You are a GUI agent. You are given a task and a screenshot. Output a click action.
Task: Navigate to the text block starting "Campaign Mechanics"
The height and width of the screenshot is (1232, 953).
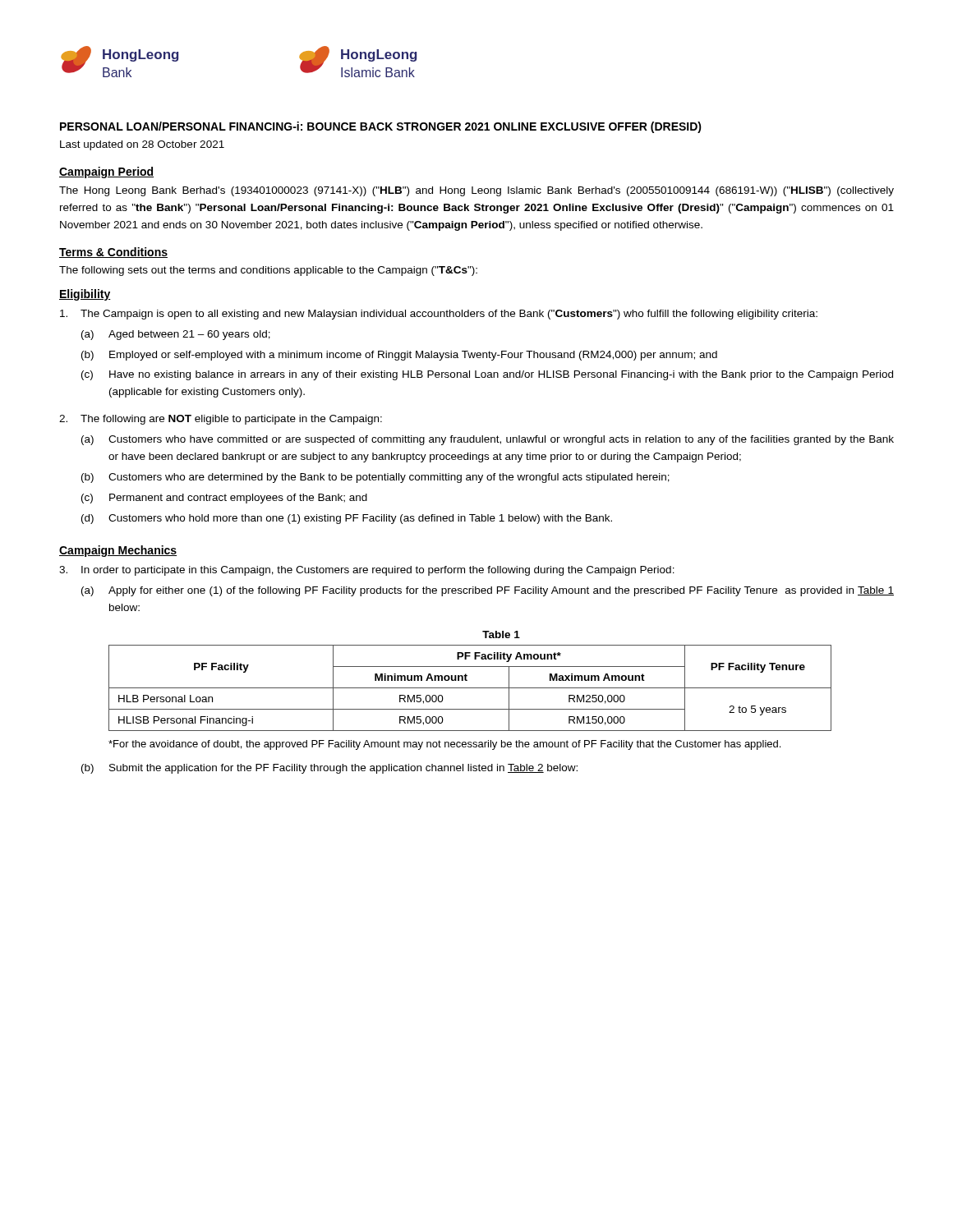pos(118,550)
